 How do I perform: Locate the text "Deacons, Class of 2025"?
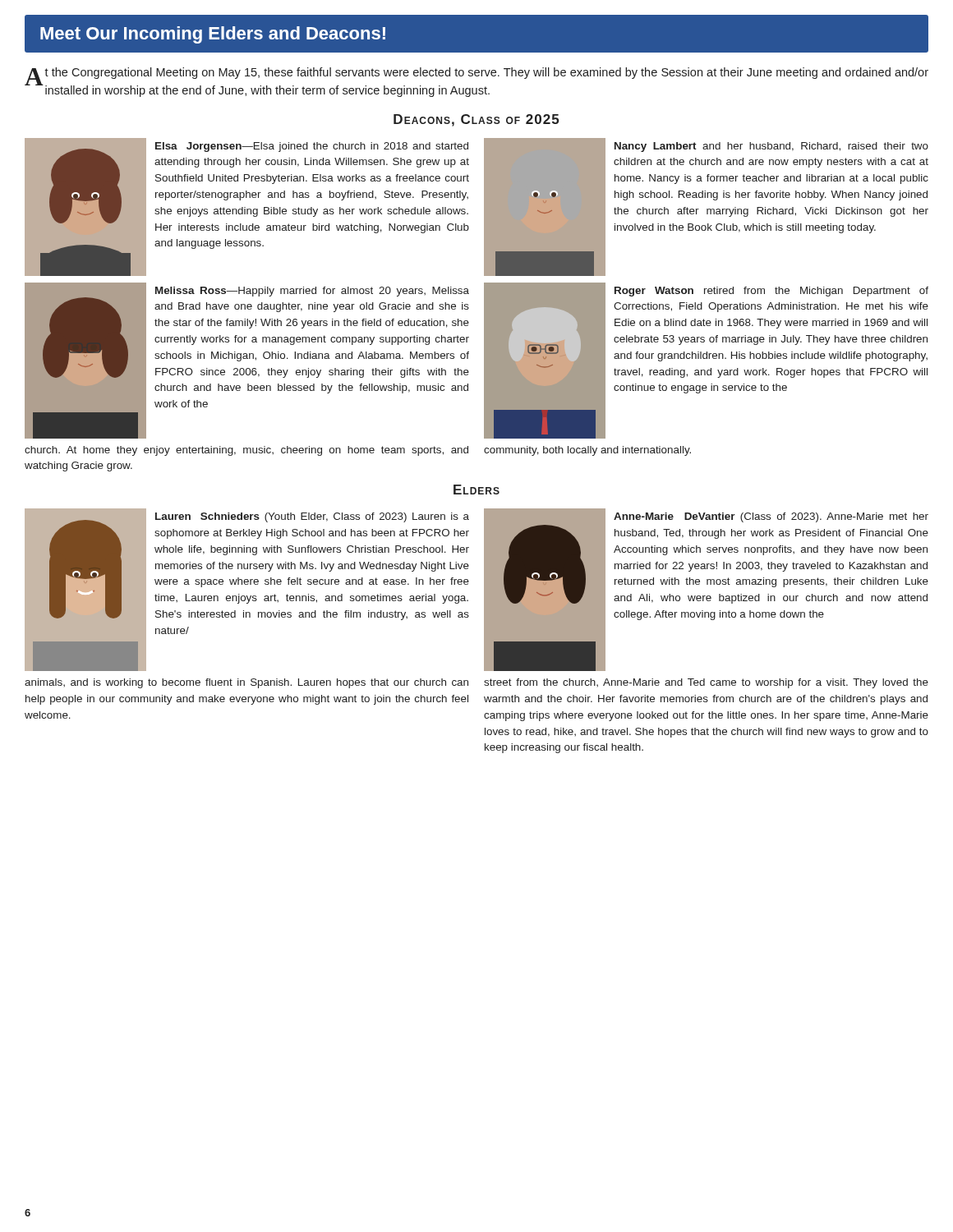click(476, 119)
